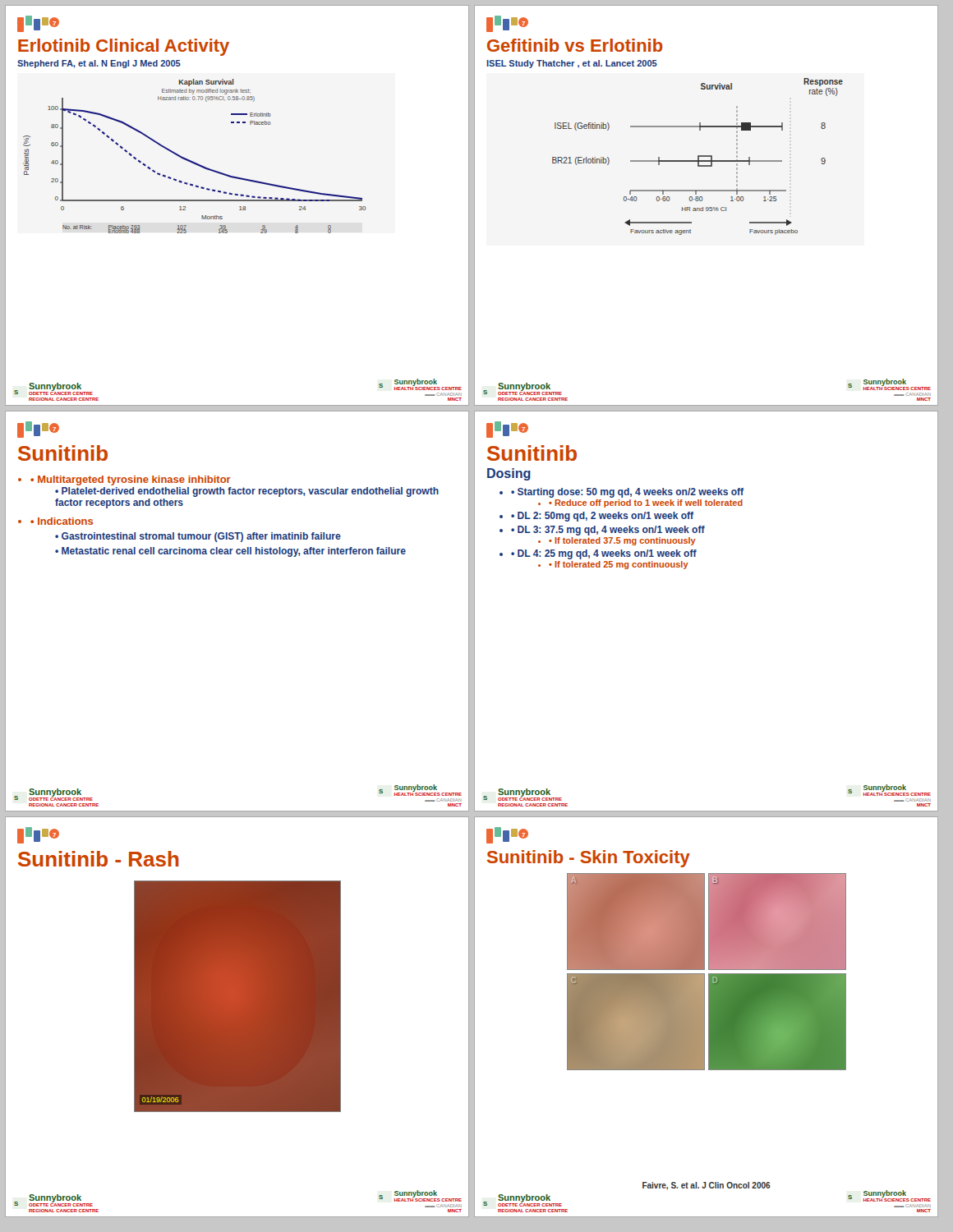Locate the list item that reads "• DL 4: 25 mg qd, 4"

[x=604, y=554]
